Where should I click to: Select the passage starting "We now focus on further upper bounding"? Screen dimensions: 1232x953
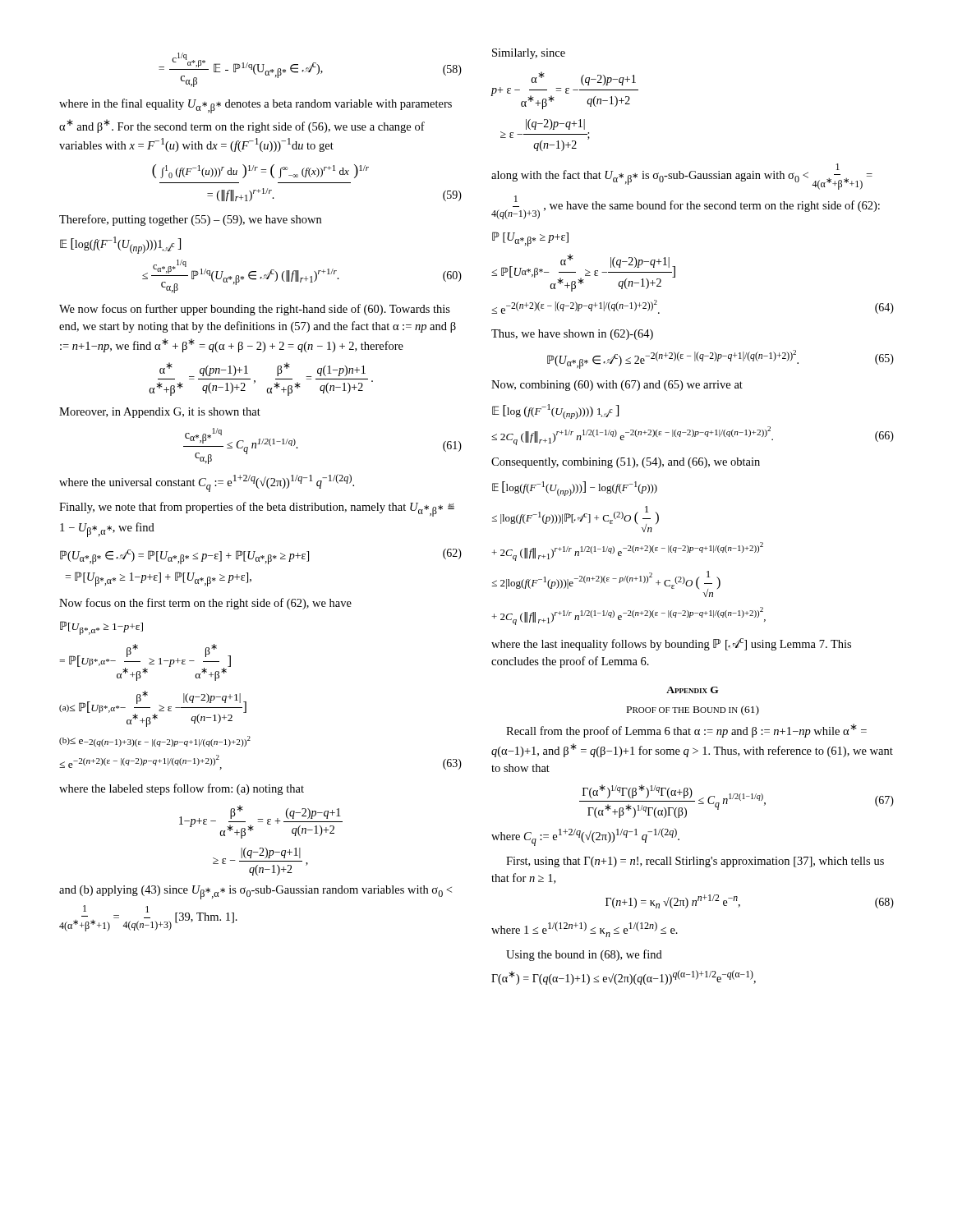tap(260, 328)
